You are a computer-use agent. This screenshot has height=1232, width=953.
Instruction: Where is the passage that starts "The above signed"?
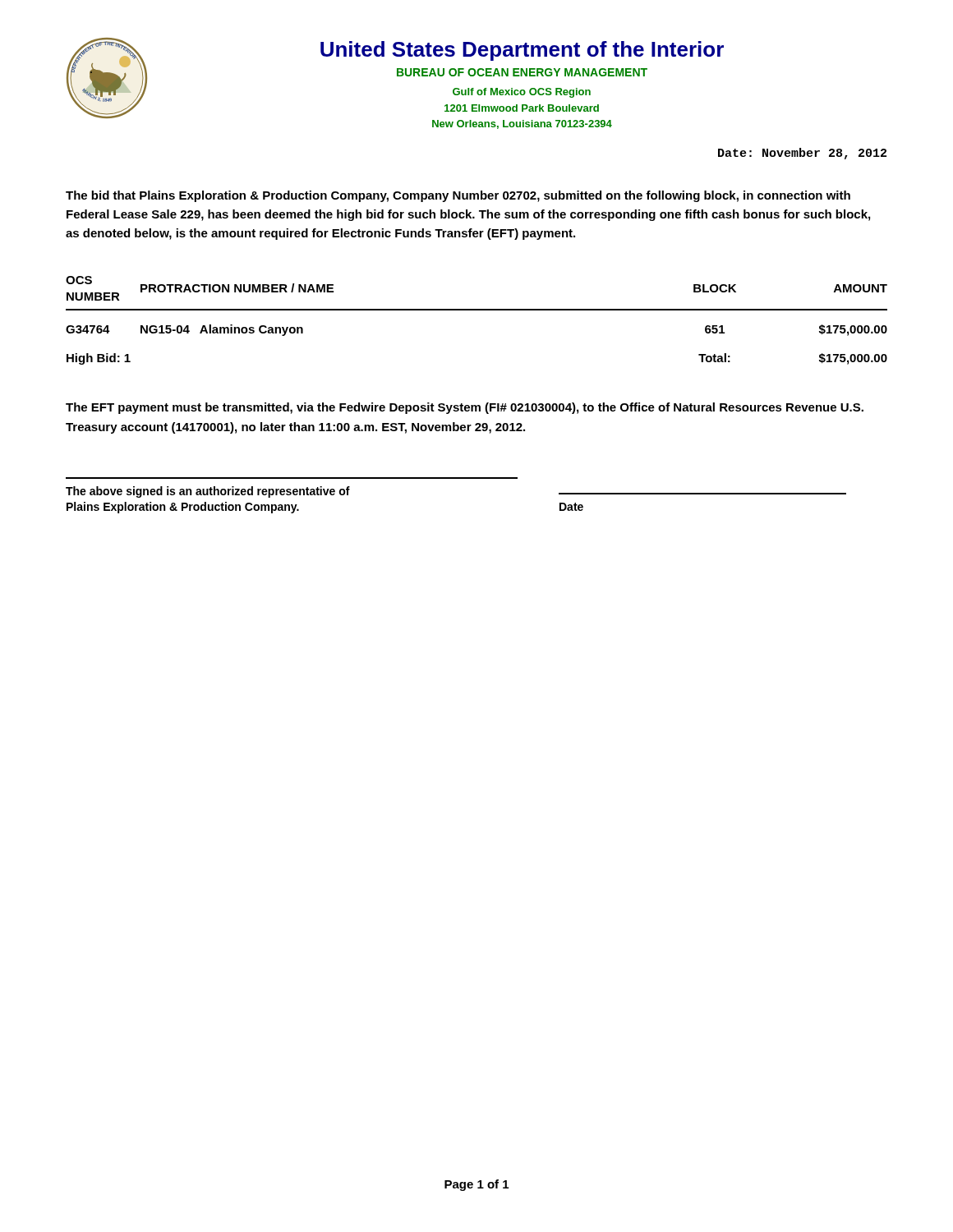(292, 496)
